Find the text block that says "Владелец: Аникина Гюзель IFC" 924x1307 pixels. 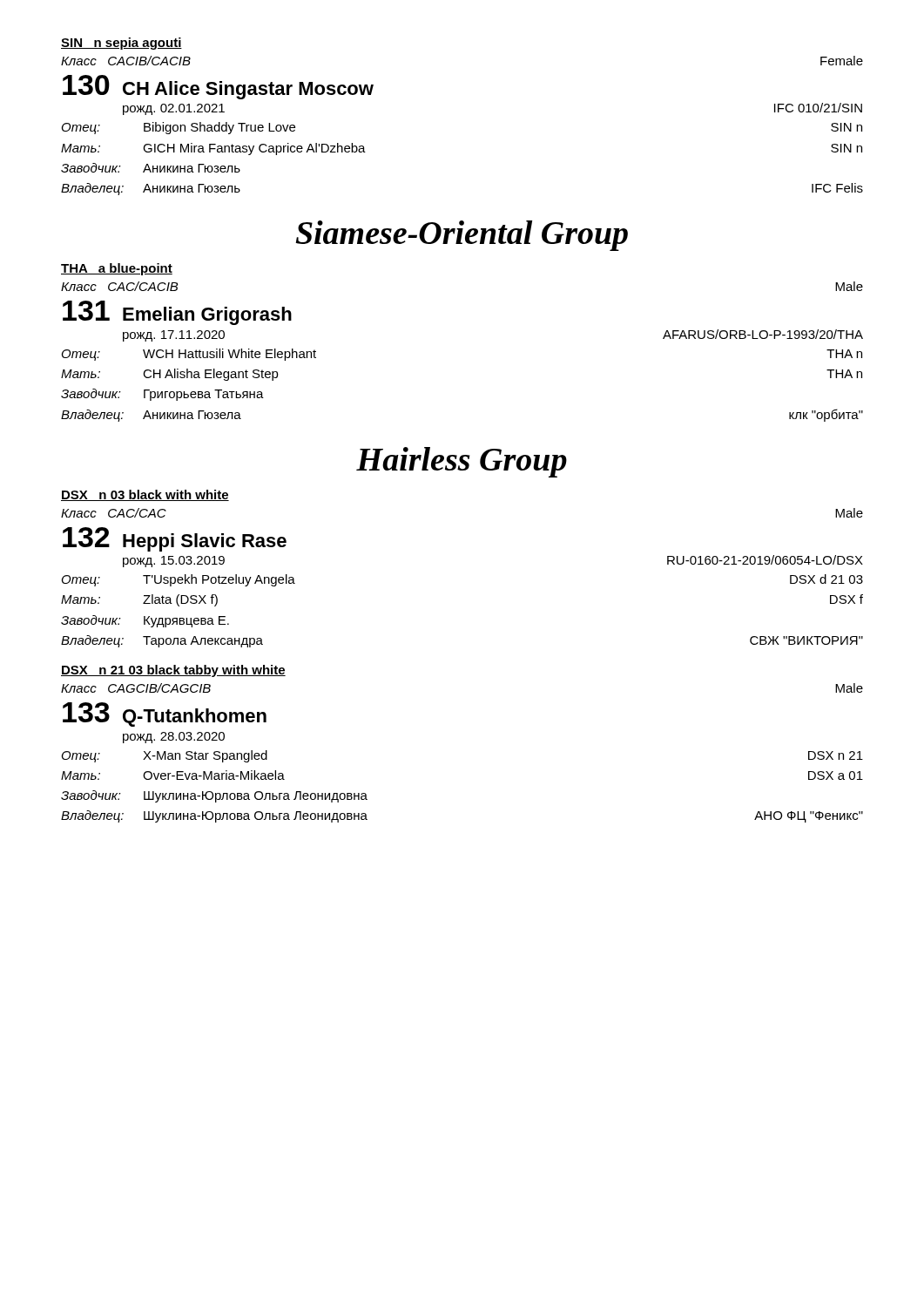[x=91, y=189]
